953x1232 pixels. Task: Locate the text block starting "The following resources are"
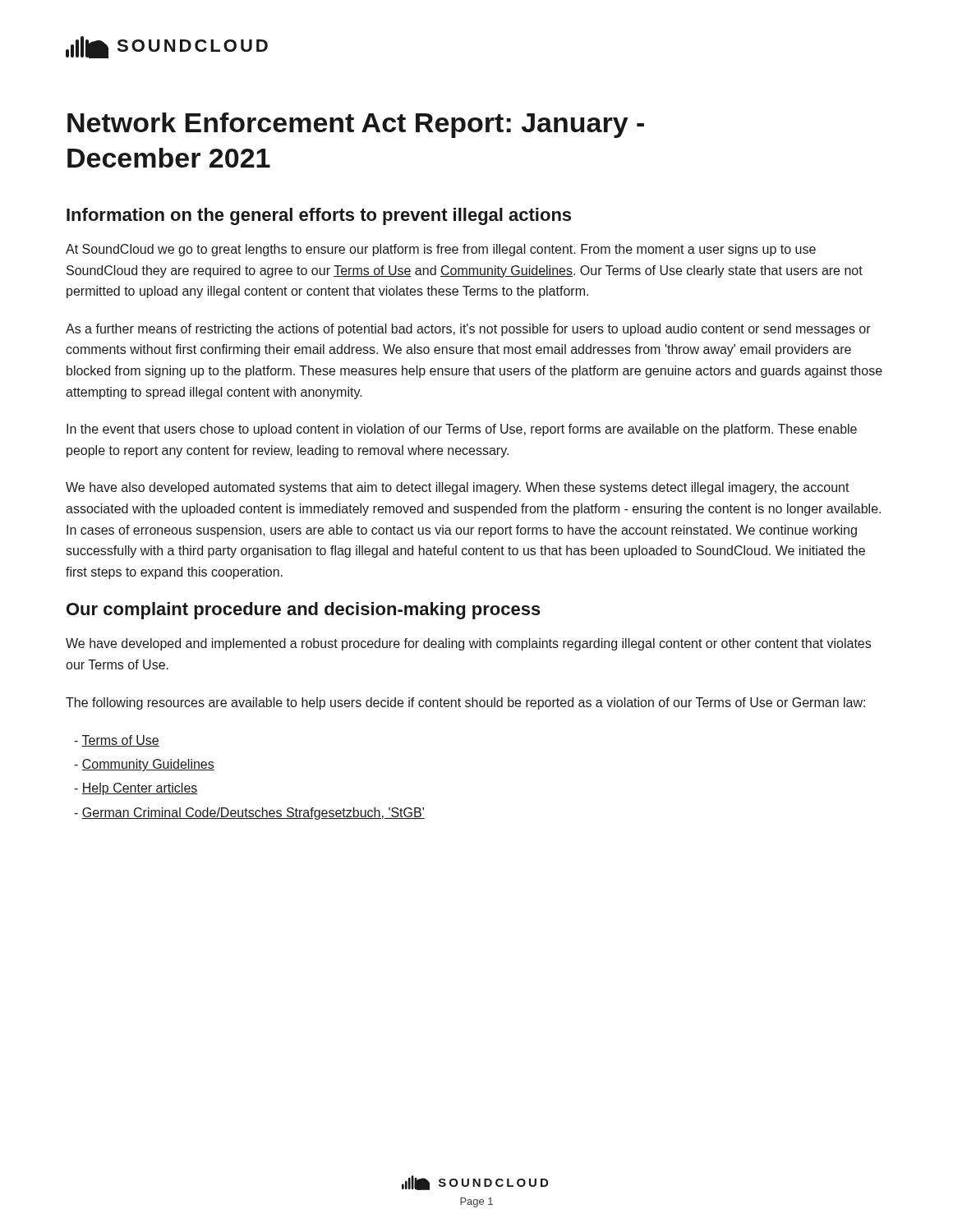(x=466, y=702)
